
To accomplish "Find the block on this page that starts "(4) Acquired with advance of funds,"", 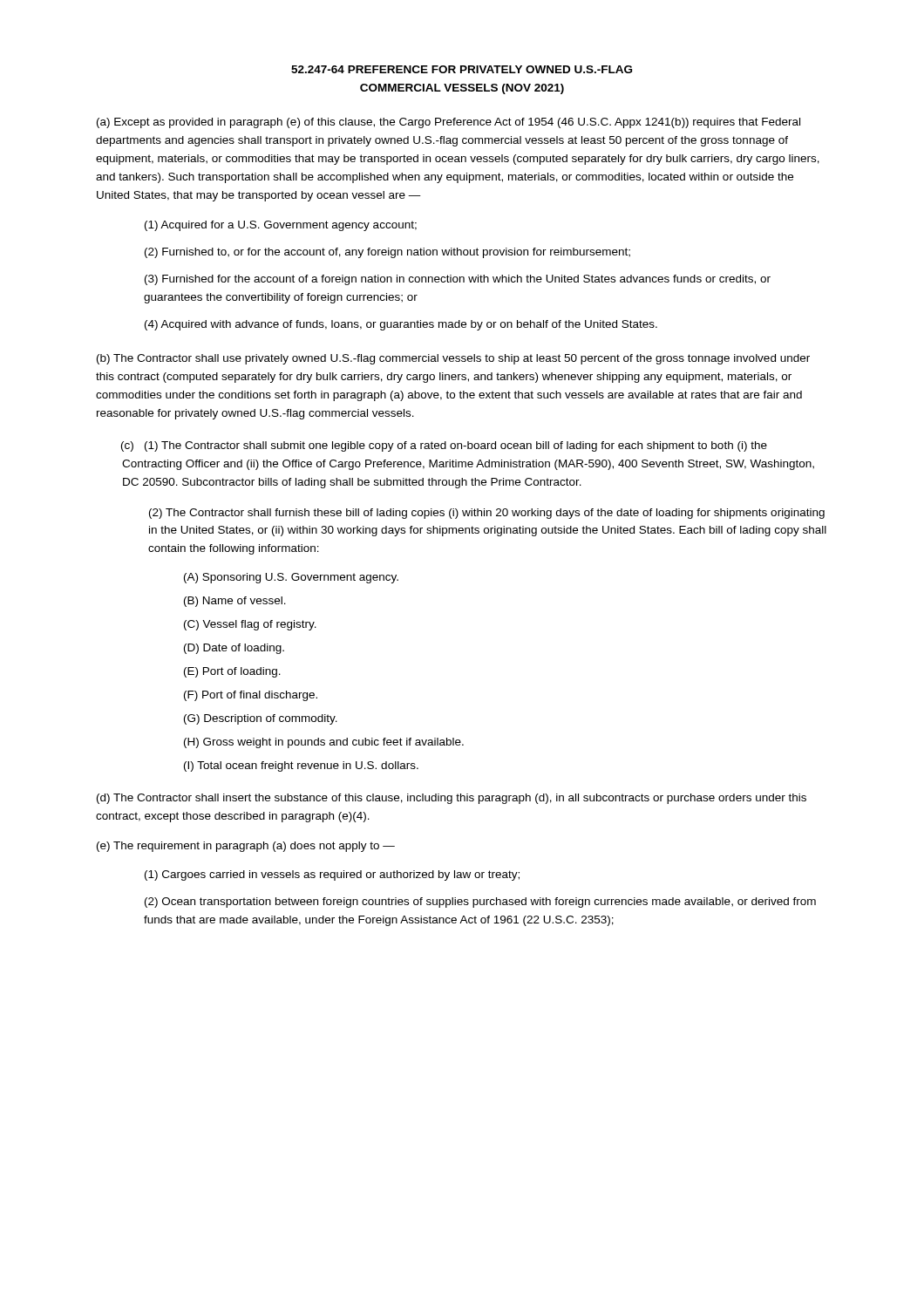I will (401, 324).
